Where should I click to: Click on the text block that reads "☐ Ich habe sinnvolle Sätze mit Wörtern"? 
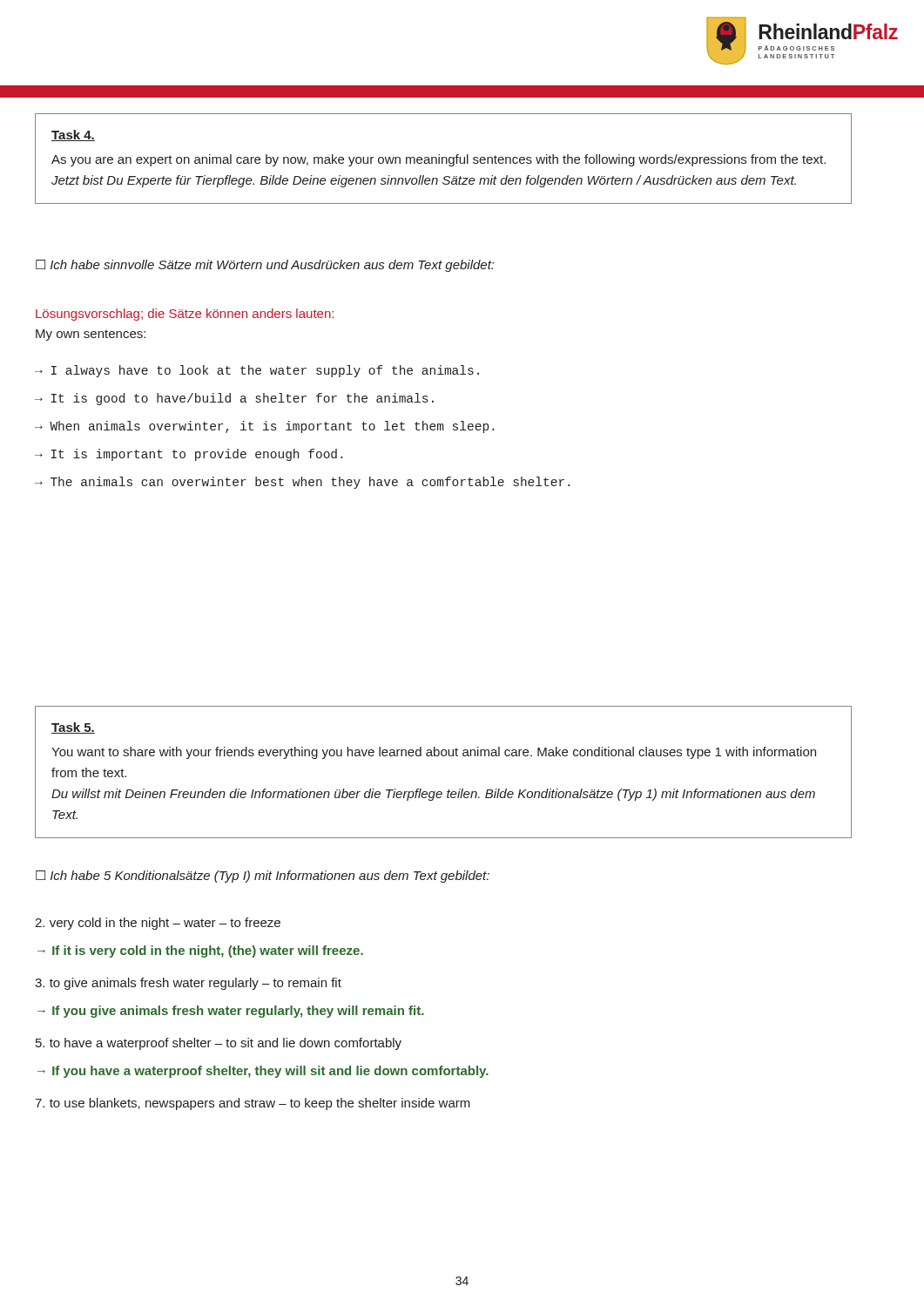(265, 264)
